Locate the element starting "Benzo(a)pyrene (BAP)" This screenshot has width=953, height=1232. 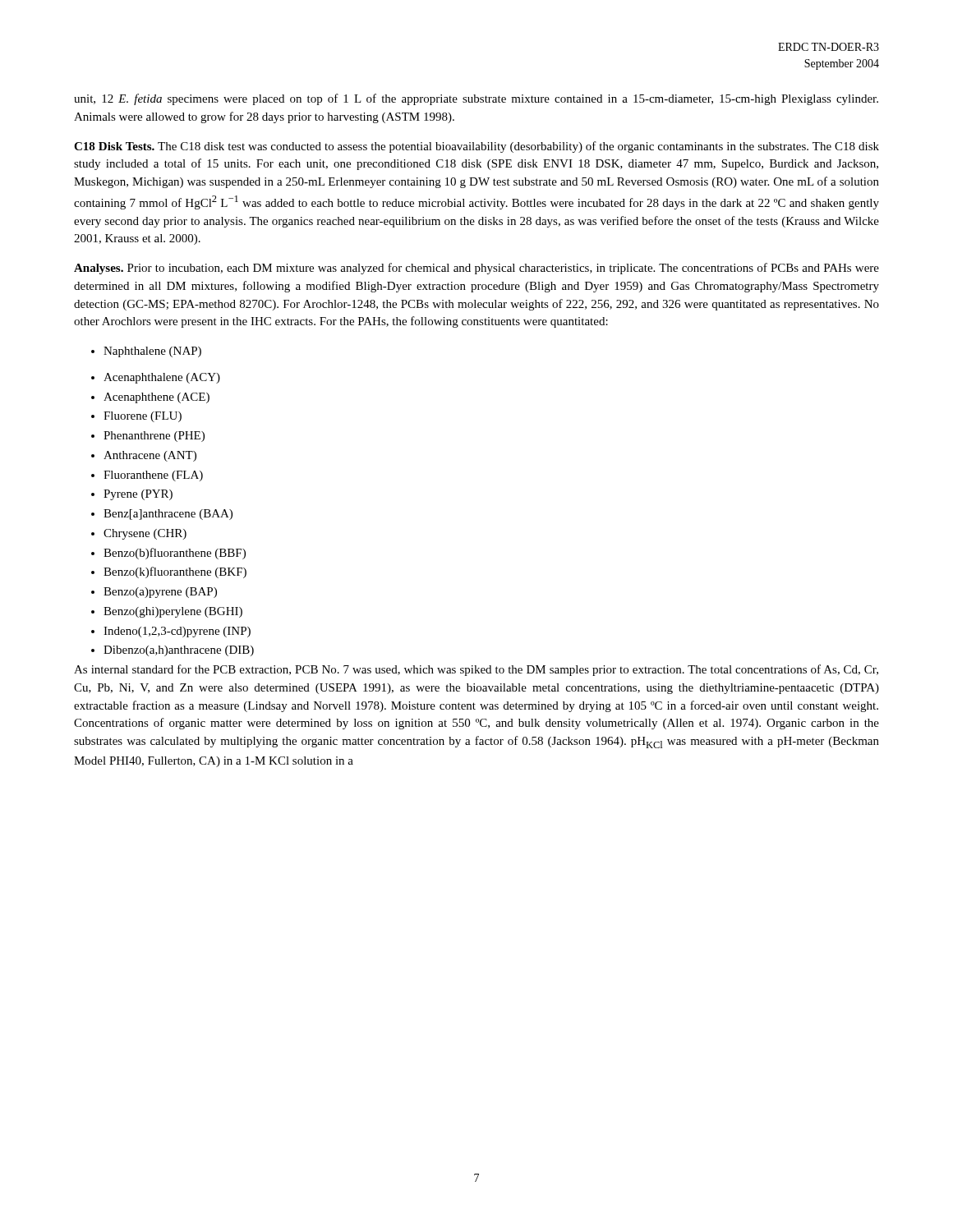(154, 593)
